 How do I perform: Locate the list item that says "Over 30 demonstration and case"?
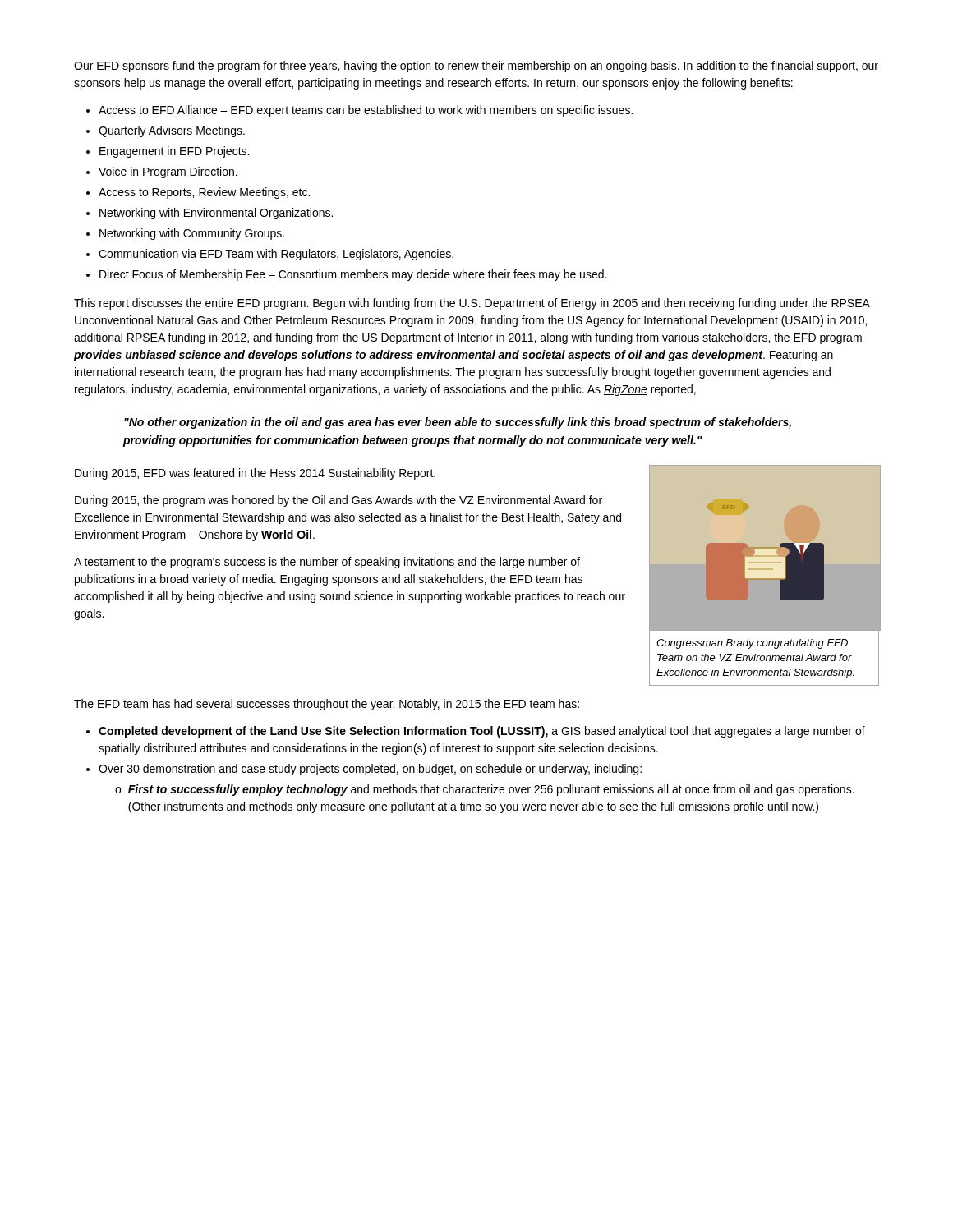489,789
